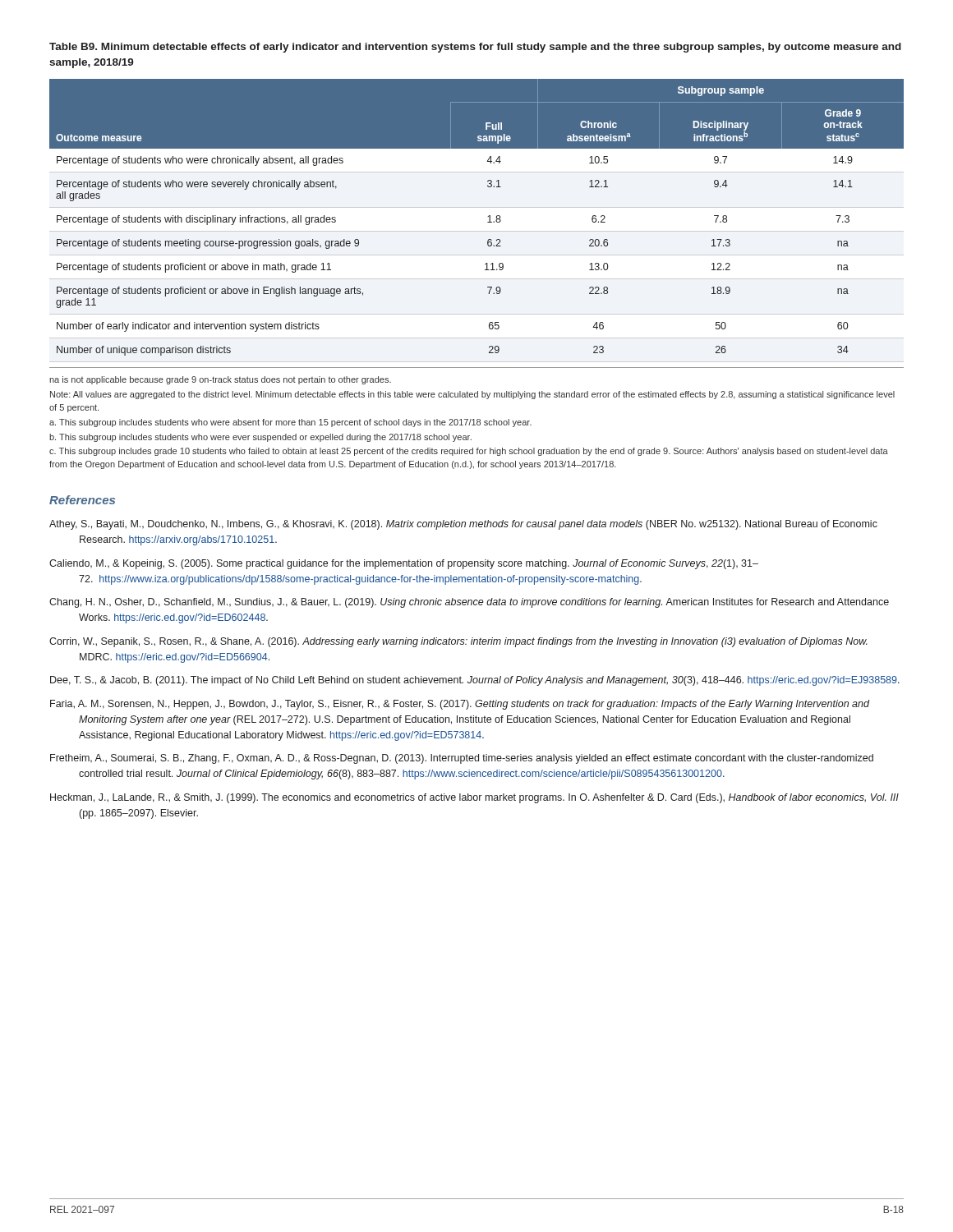Select the block starting "a. This subgroup includes students who were absent"

(x=291, y=422)
